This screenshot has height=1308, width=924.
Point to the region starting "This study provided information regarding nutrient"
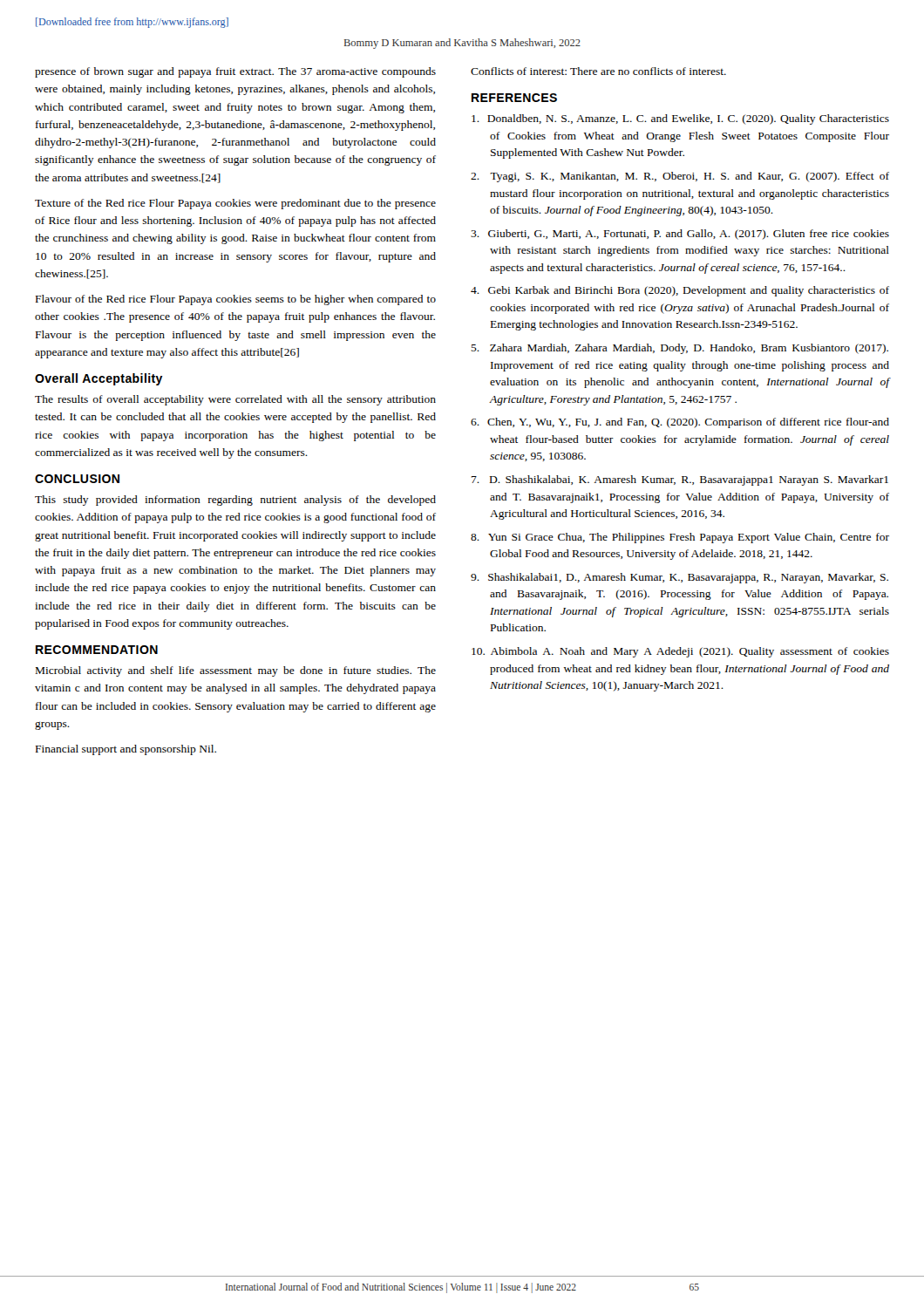coord(235,562)
